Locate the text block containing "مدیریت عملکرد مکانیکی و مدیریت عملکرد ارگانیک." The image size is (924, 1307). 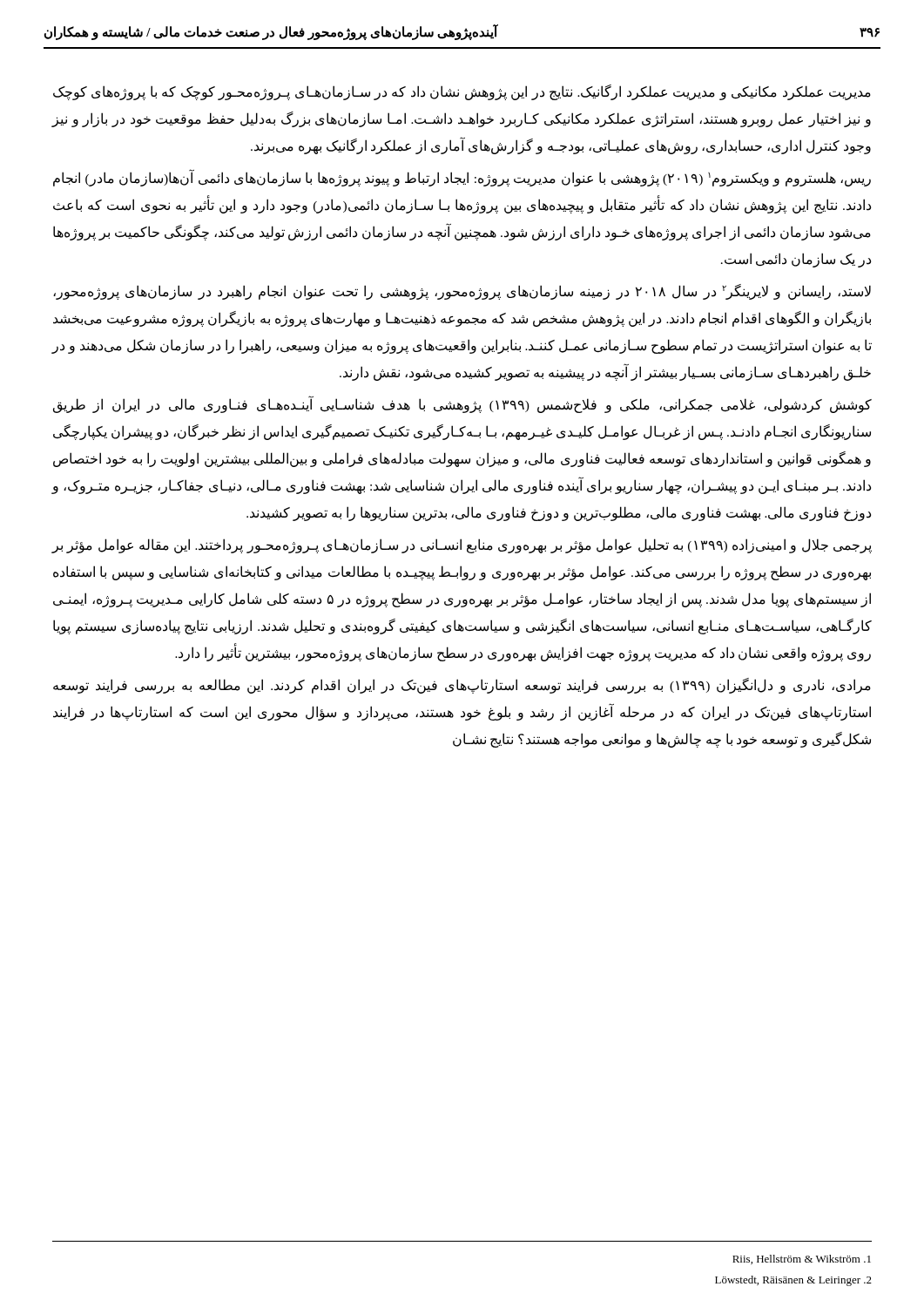462,119
